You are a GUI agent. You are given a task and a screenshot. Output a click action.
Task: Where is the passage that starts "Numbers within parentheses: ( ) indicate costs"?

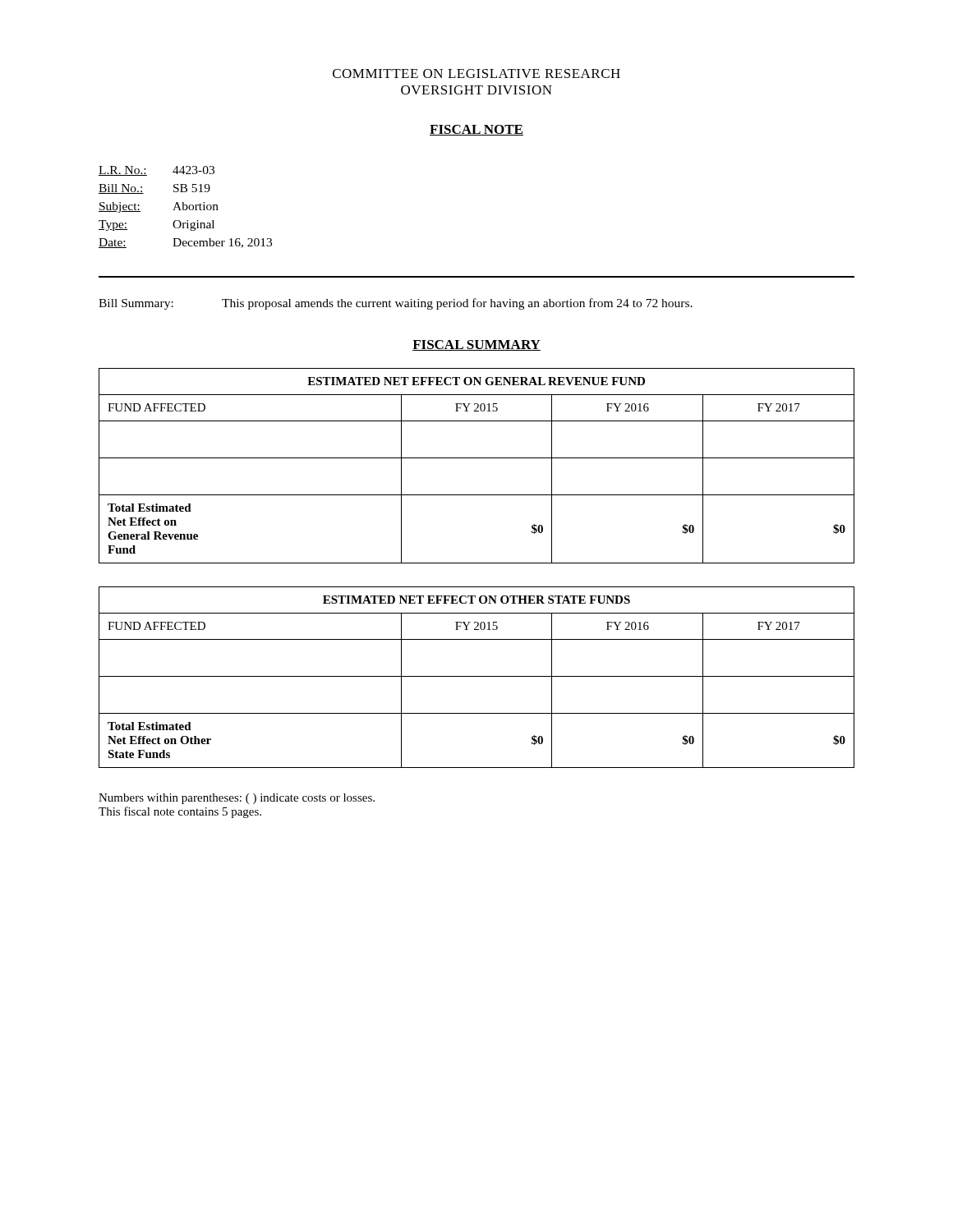coord(237,804)
